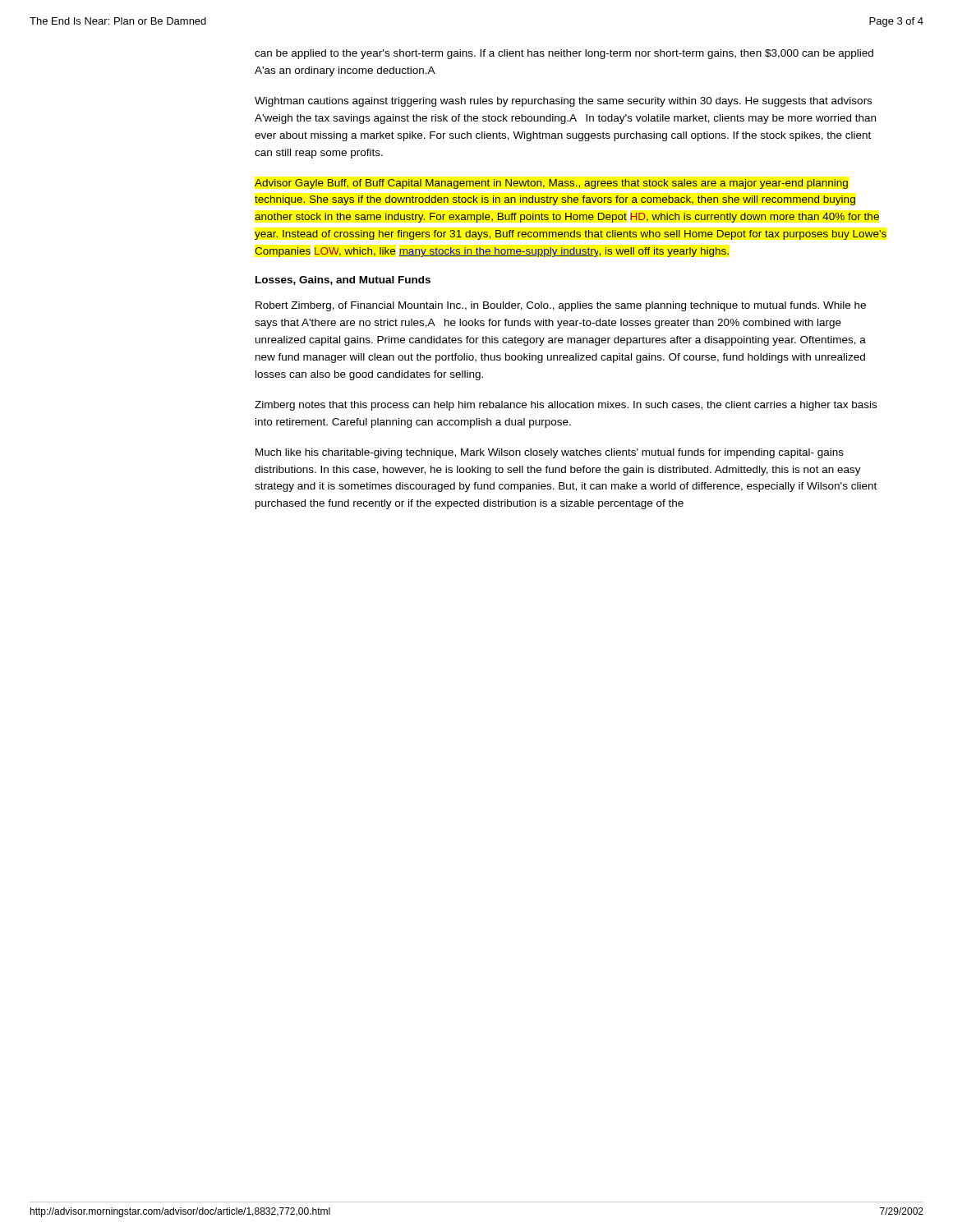This screenshot has width=953, height=1232.
Task: Locate the text block containing "Advisor Gayle Buff, of Buff Capital Management in"
Action: tap(571, 217)
